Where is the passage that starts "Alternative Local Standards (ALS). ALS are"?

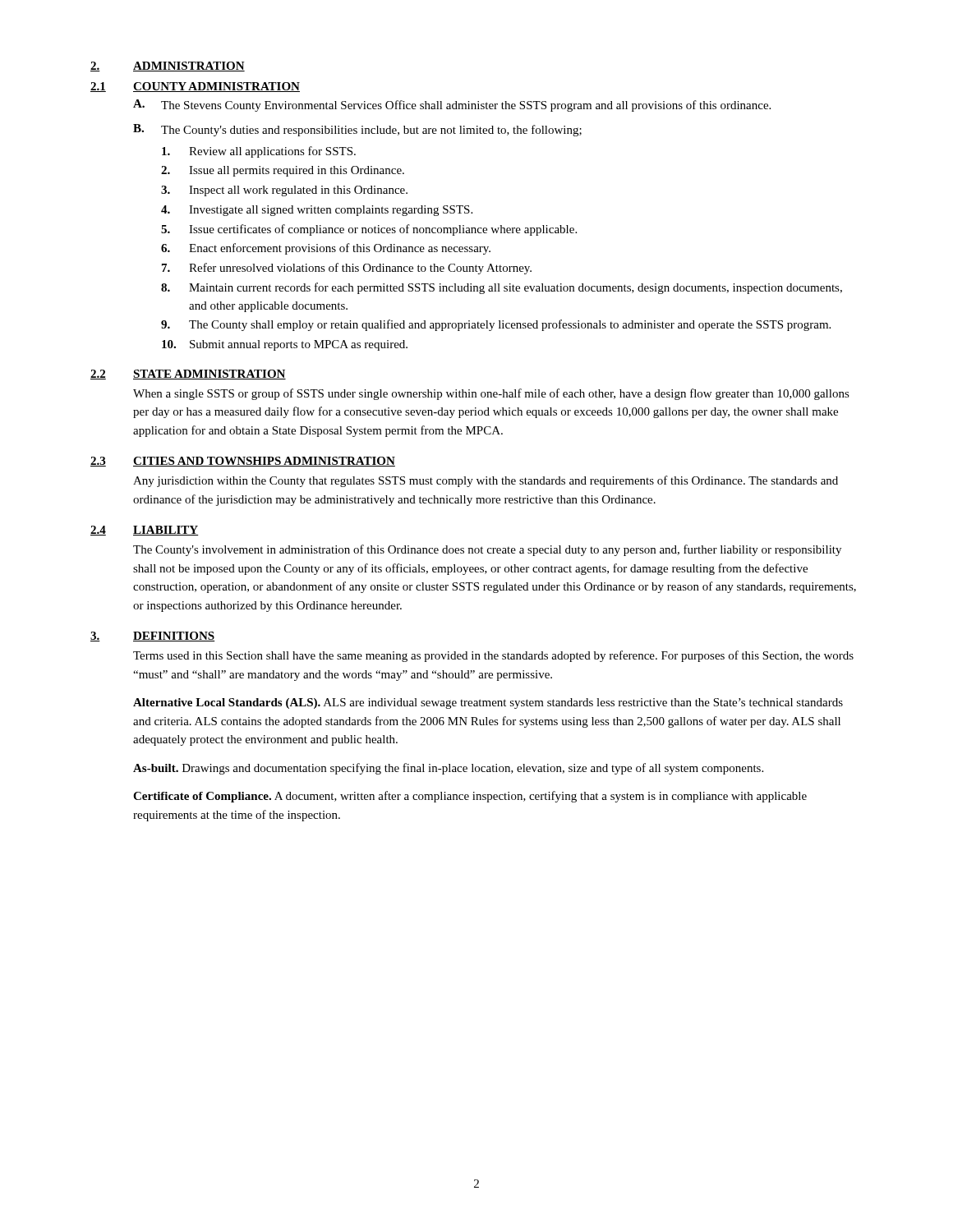pos(488,721)
